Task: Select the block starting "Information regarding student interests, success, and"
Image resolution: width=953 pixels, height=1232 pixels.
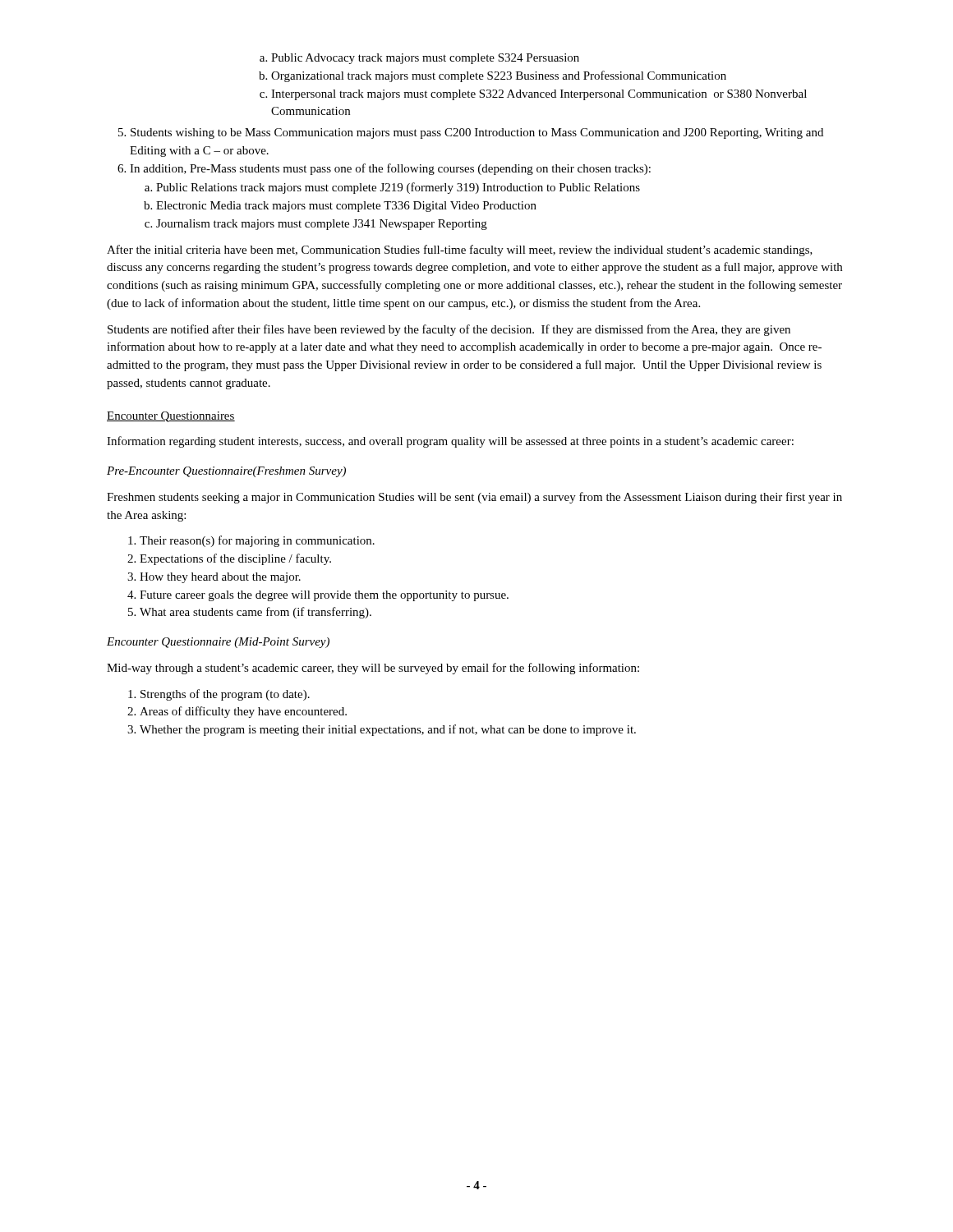Action: [476, 442]
